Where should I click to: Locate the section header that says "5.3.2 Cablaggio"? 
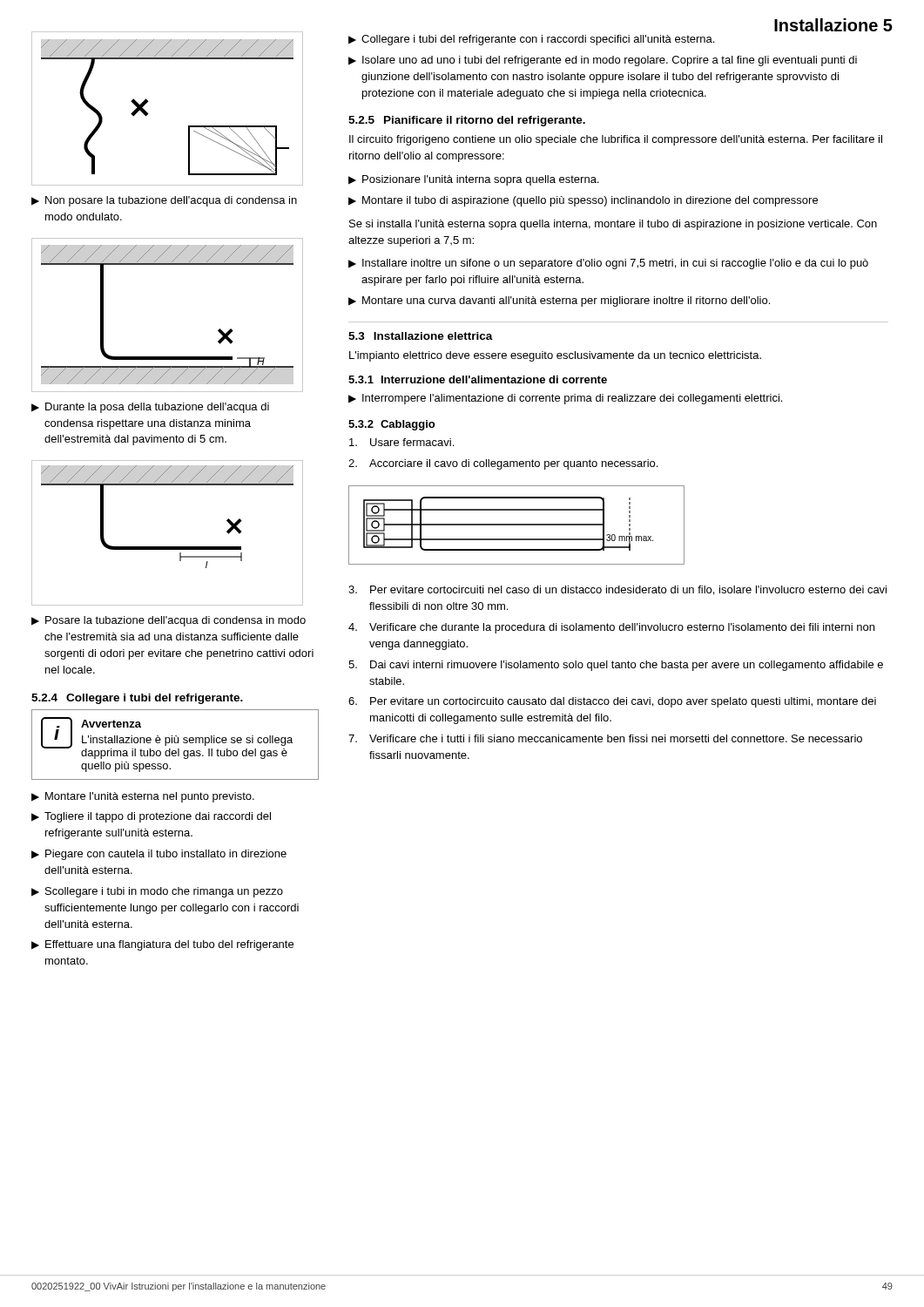(x=392, y=424)
